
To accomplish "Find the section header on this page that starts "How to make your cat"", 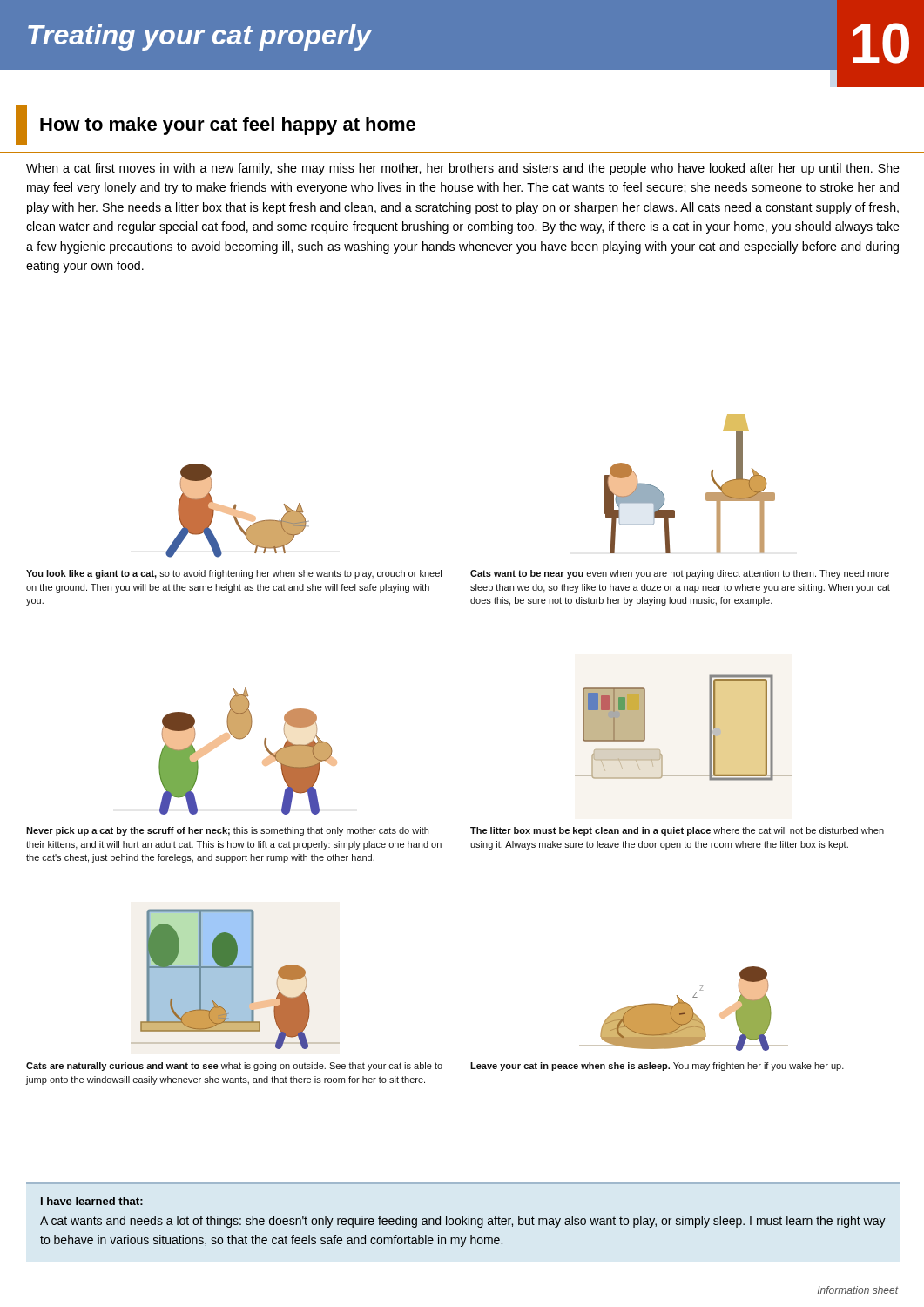I will [216, 125].
